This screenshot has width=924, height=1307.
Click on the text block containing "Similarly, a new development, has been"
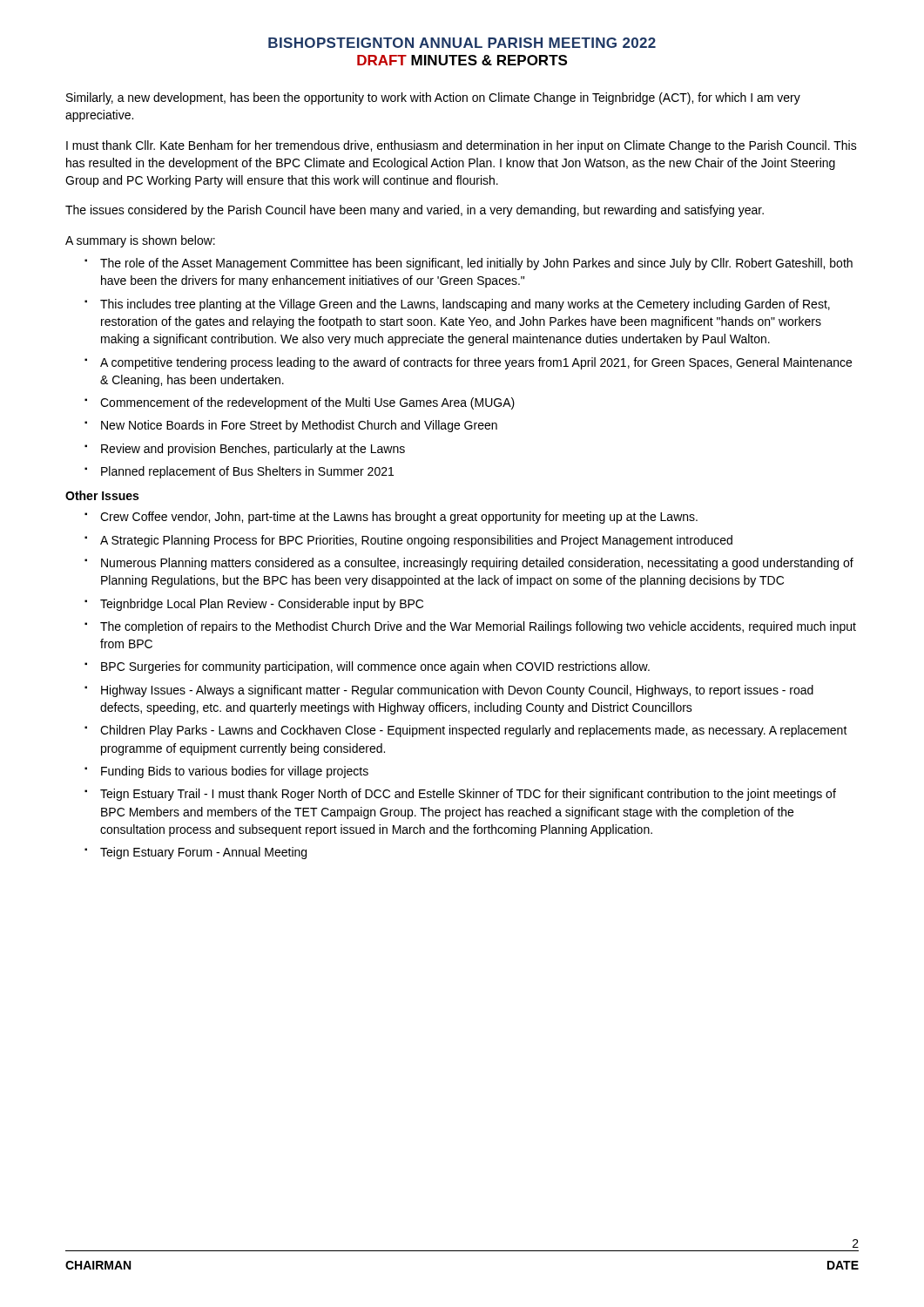coord(433,106)
